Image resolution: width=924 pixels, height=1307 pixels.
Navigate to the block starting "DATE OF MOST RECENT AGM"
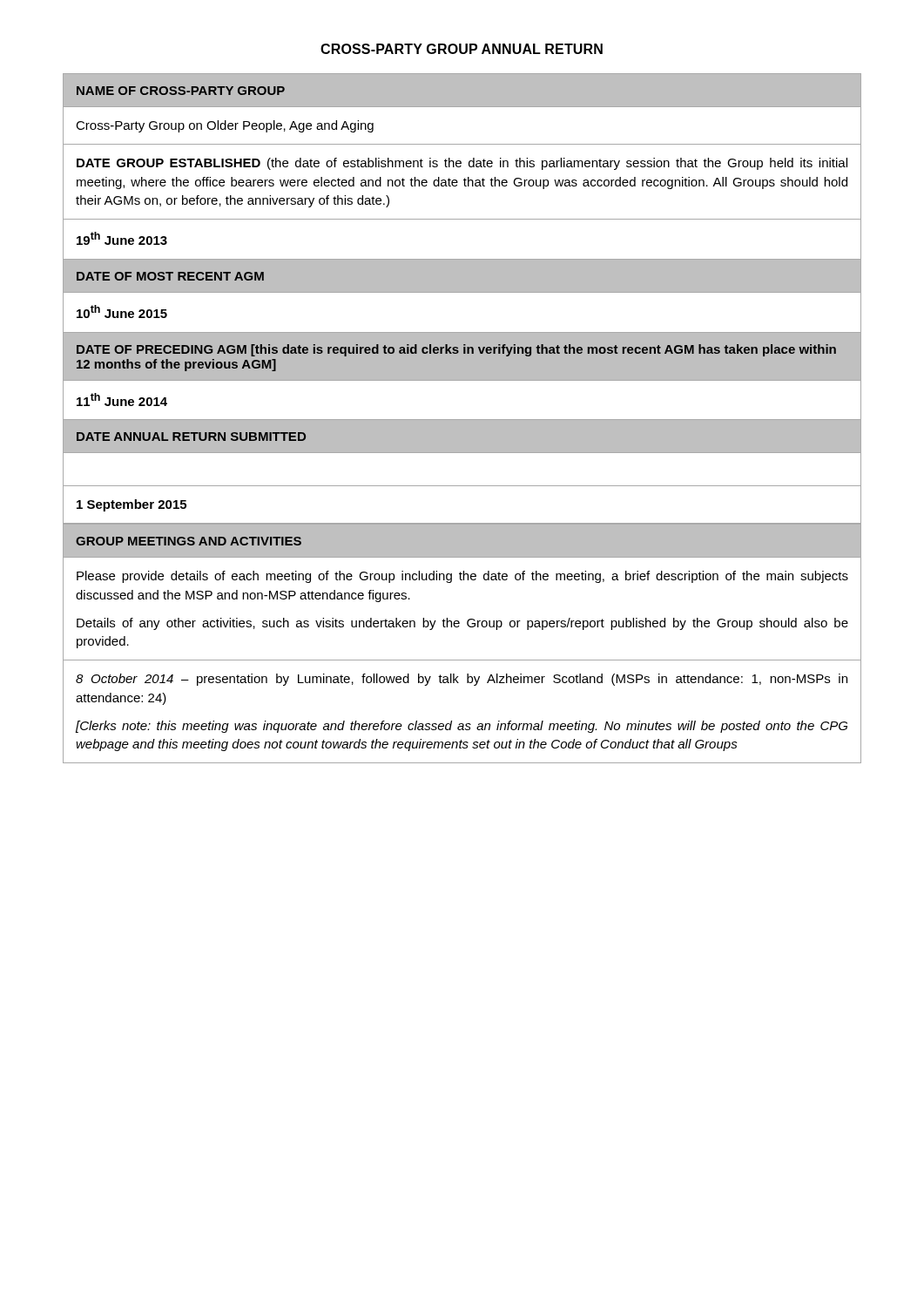coord(170,276)
